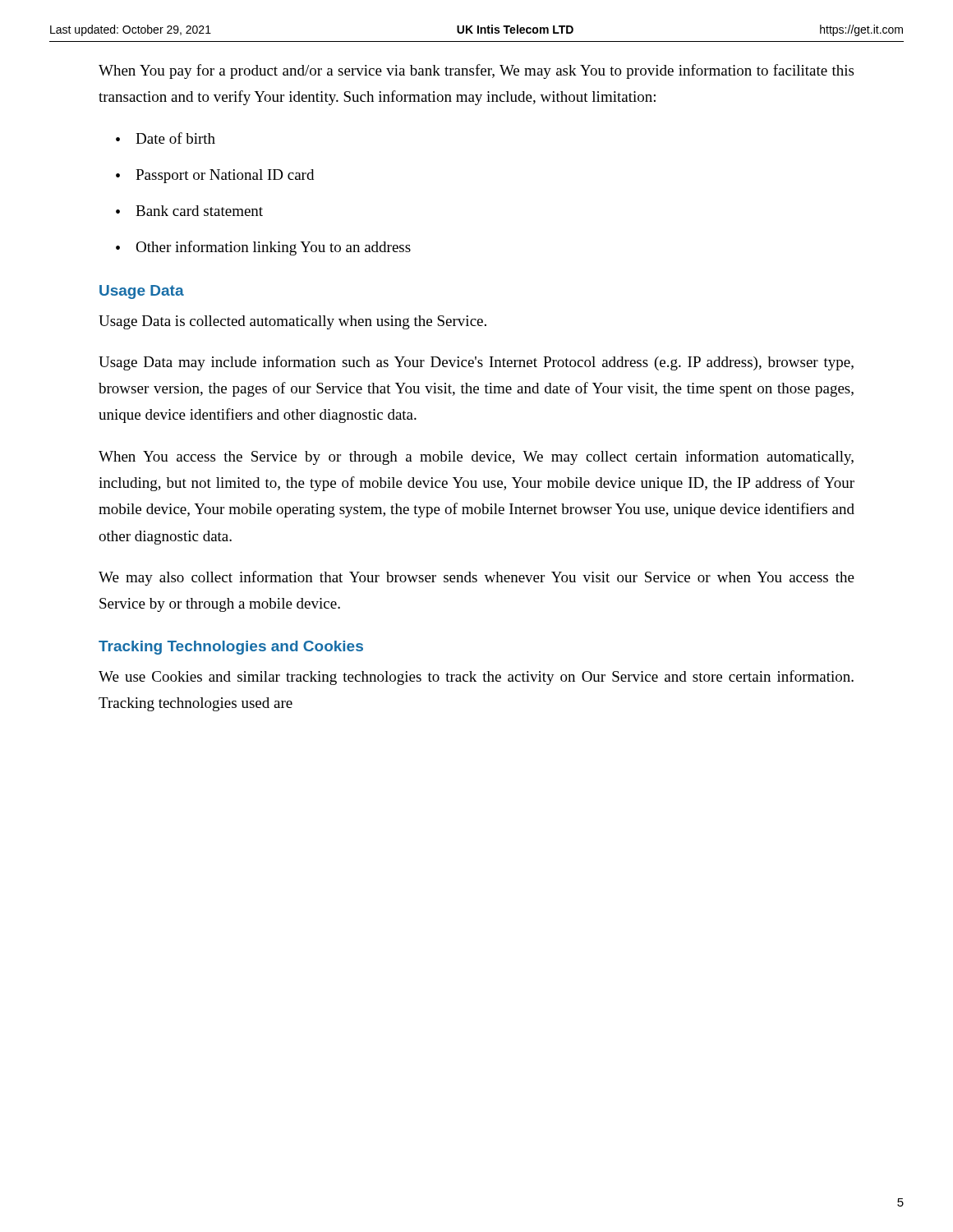Click on the section header that says "Tracking Technologies and Cookies"

click(231, 646)
